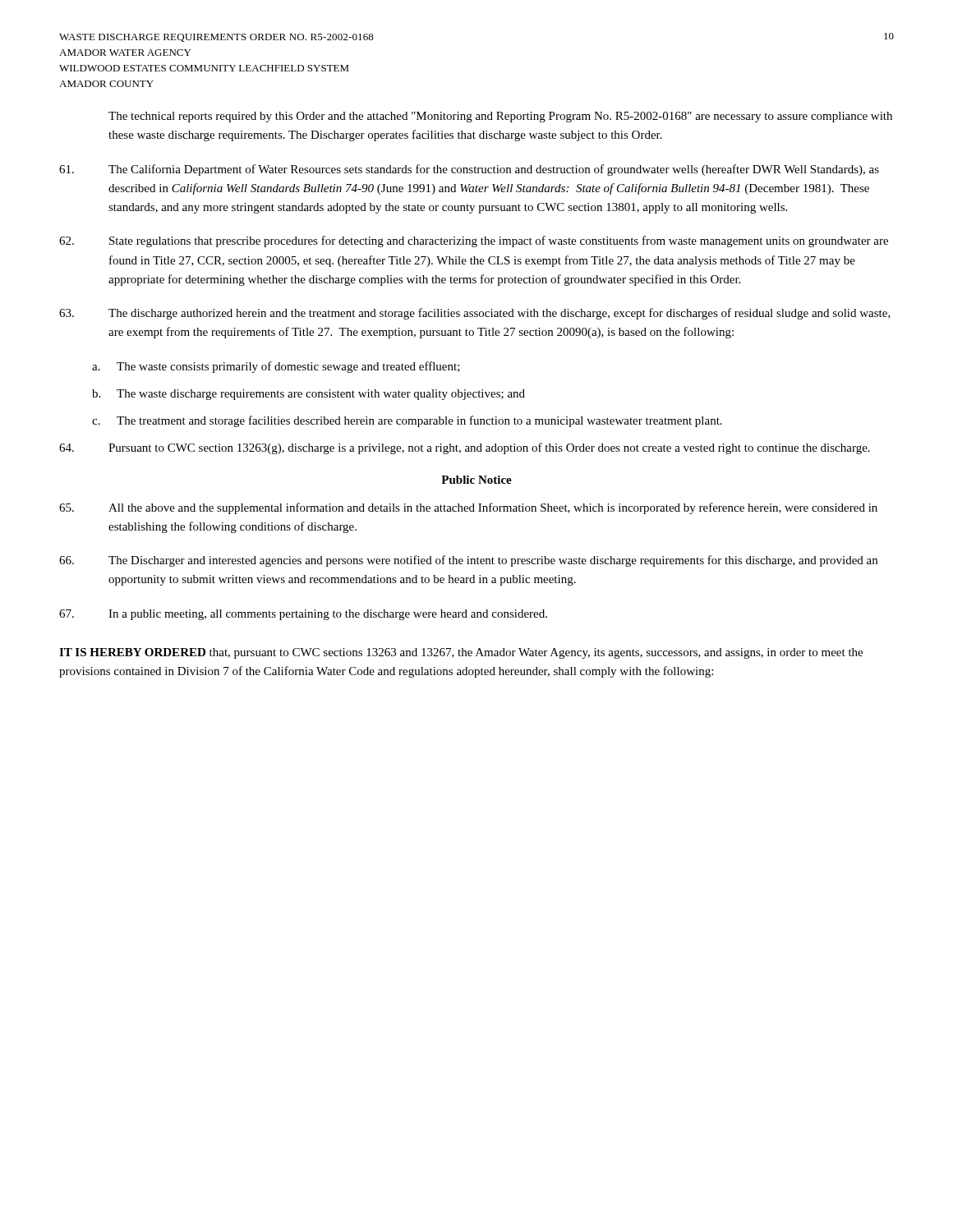Click the passage that begins "66. The Discharger and interested agencies and persons"

click(x=476, y=570)
